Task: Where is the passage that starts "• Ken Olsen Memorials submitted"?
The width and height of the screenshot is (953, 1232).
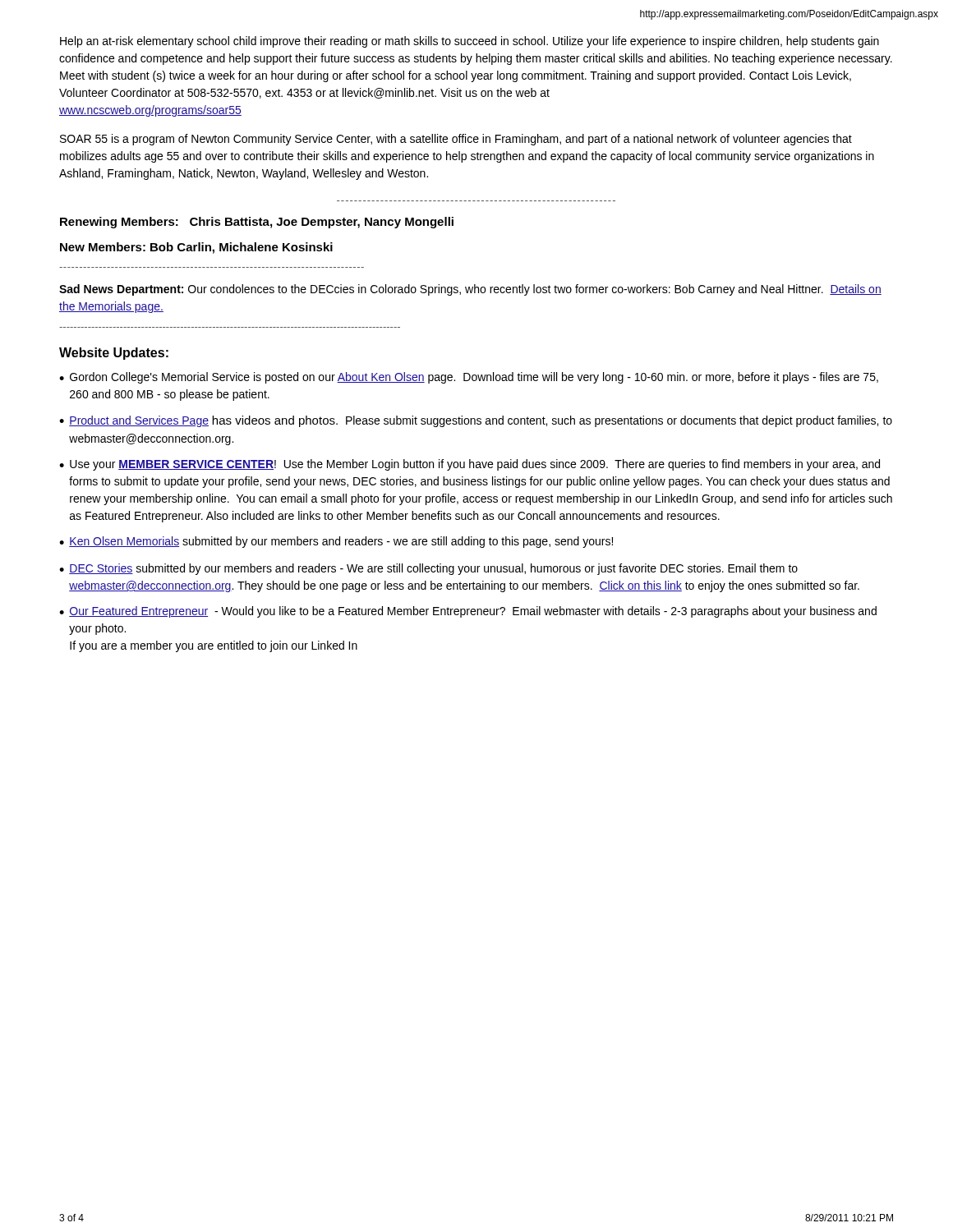Action: coord(476,542)
